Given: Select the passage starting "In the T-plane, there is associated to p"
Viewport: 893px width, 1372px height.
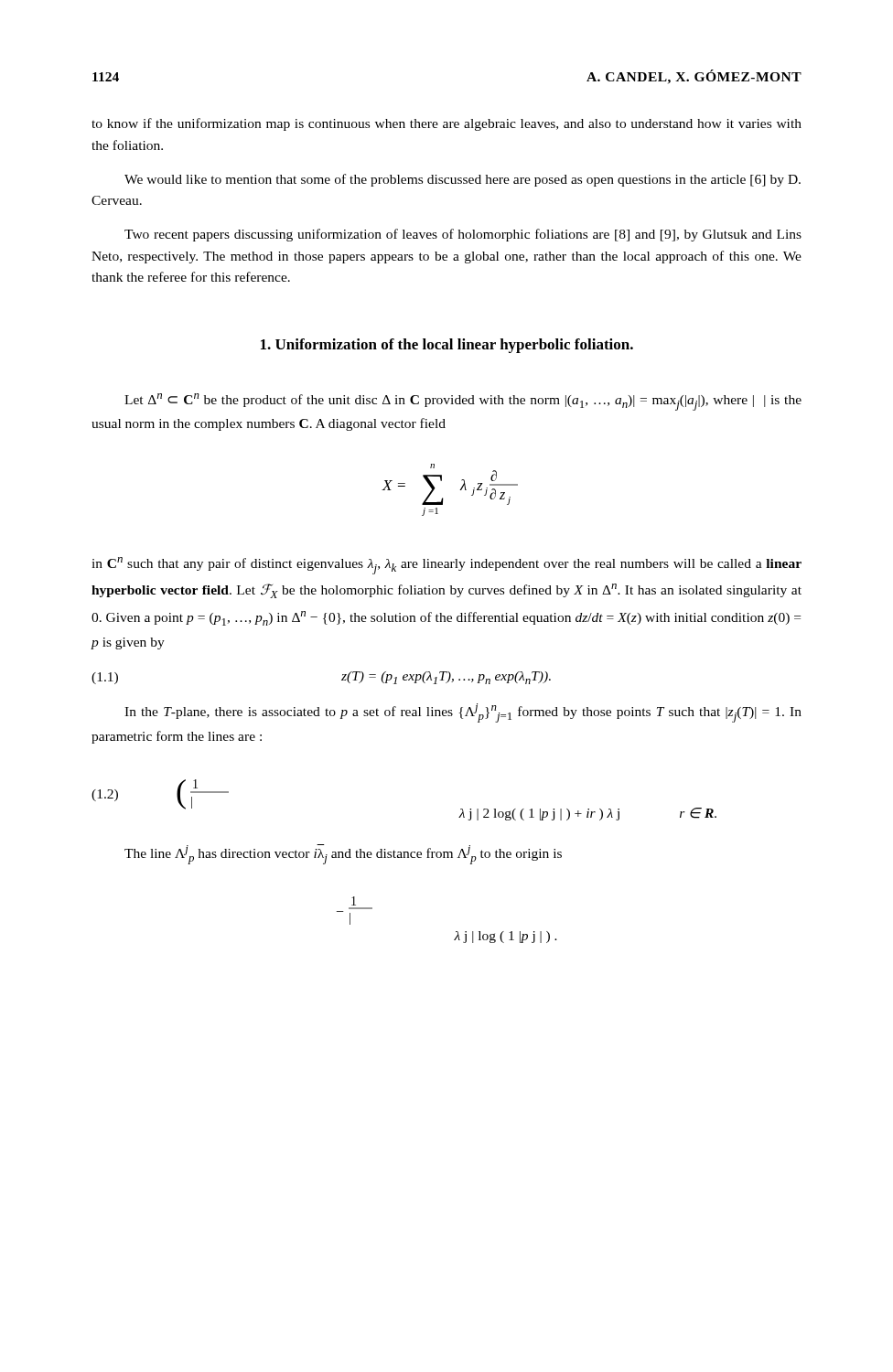Looking at the screenshot, I should point(446,722).
